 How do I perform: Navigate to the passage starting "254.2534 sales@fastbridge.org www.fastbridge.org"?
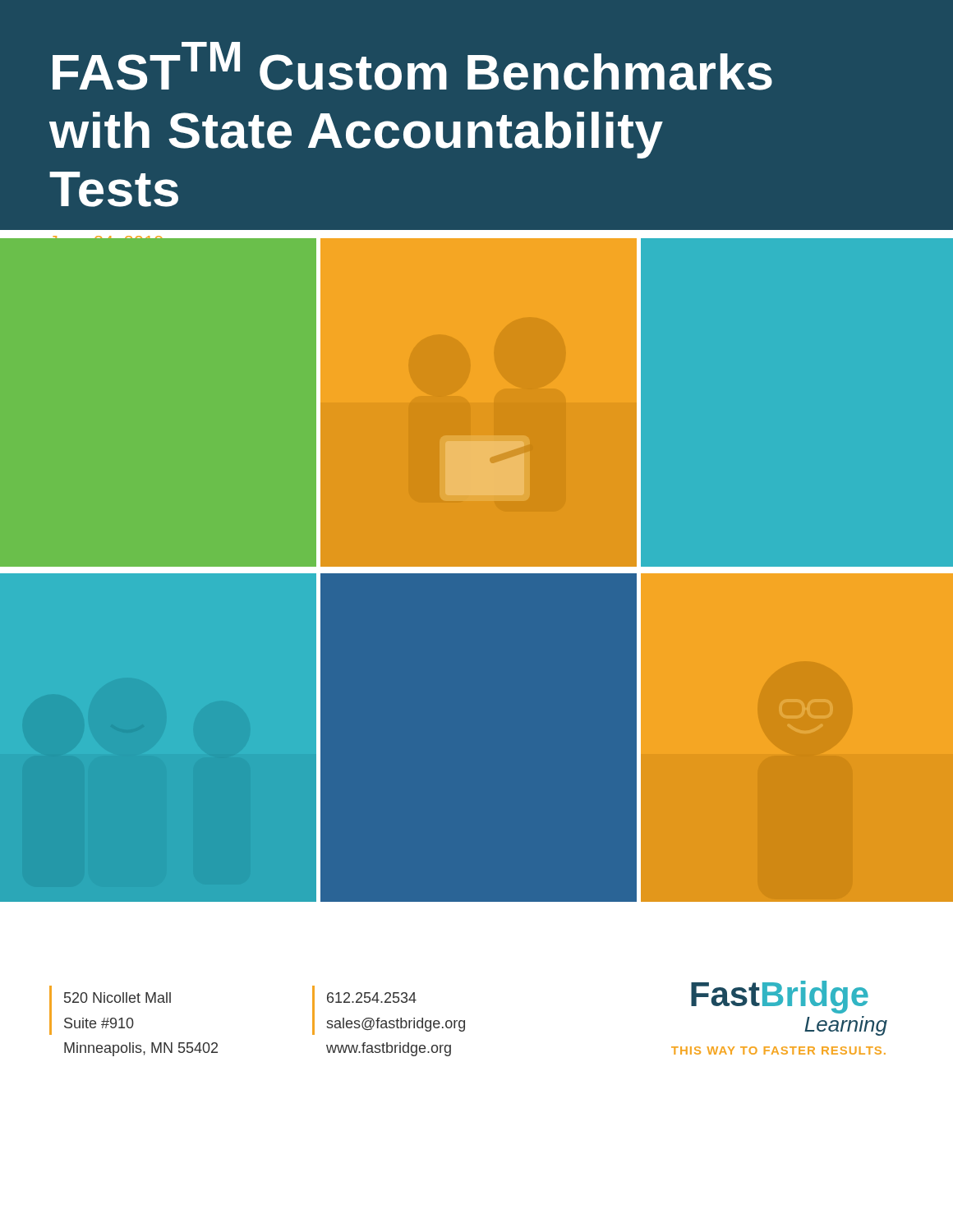[x=389, y=1023]
